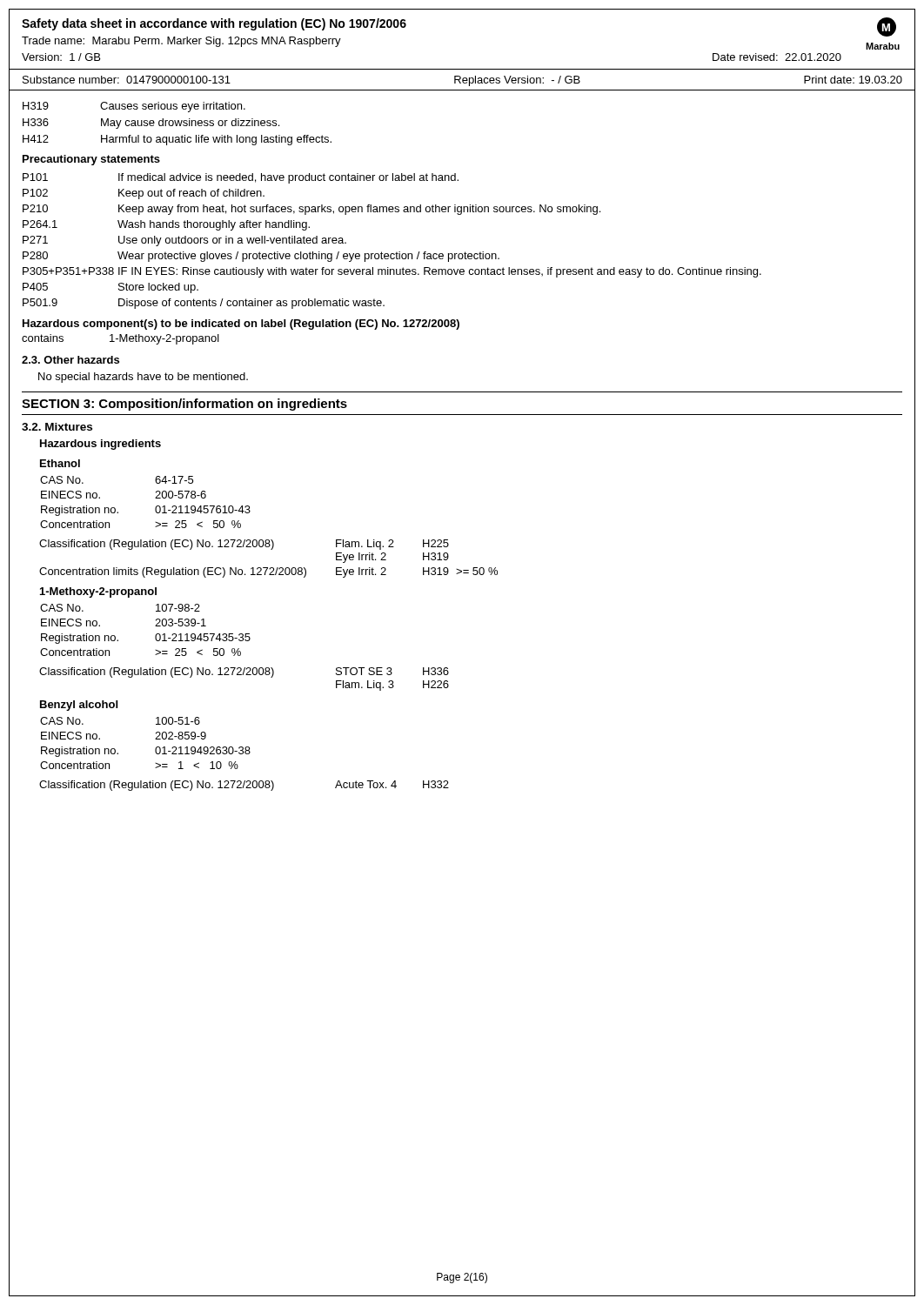Viewport: 924px width, 1305px height.
Task: Find the text block that says "1-Methoxy-2-propanol CAS No. 107-98-2 EINECS no. 203-539-1 Registration"
Action: [x=98, y=592]
